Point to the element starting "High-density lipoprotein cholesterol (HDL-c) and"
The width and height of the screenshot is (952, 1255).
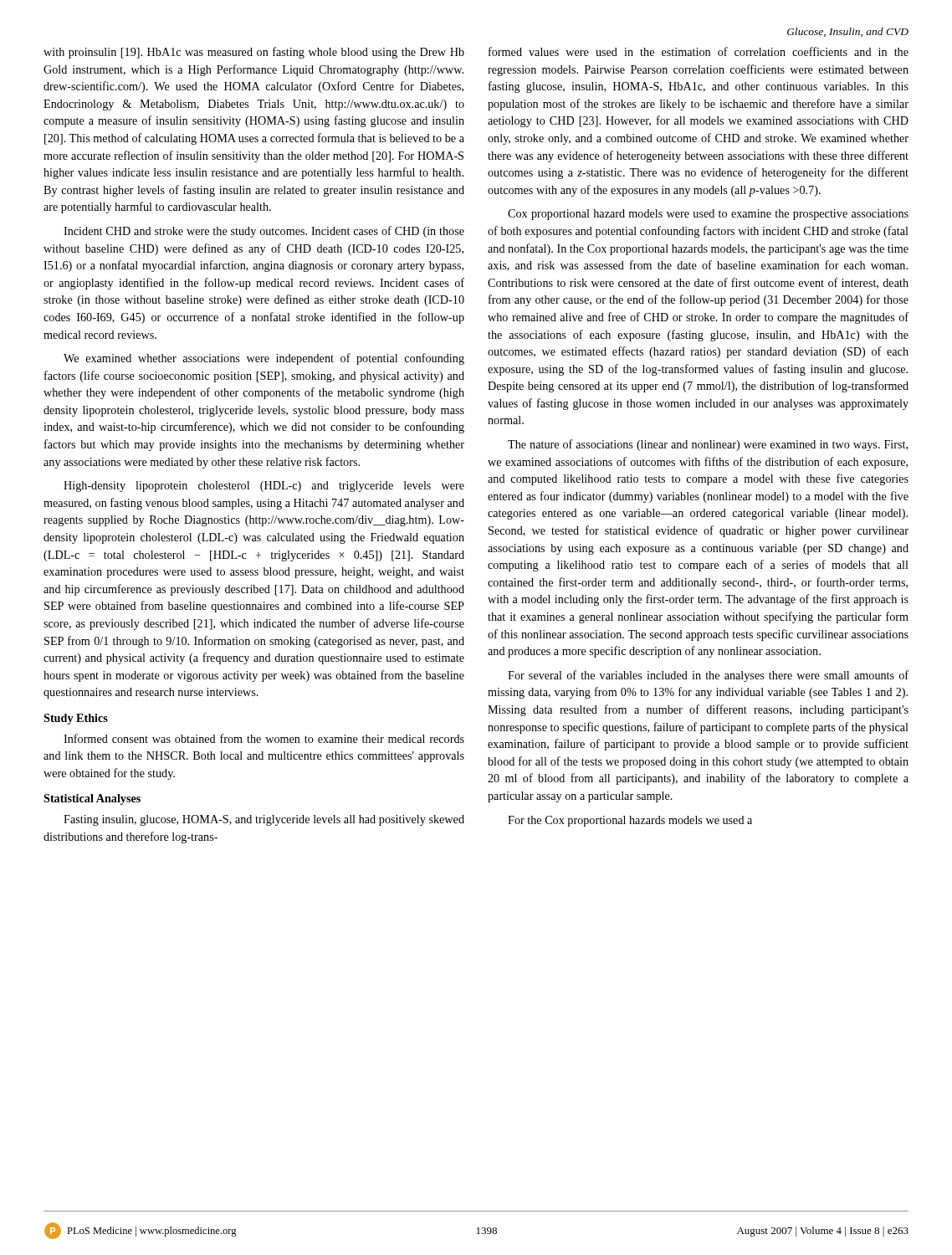pos(254,589)
